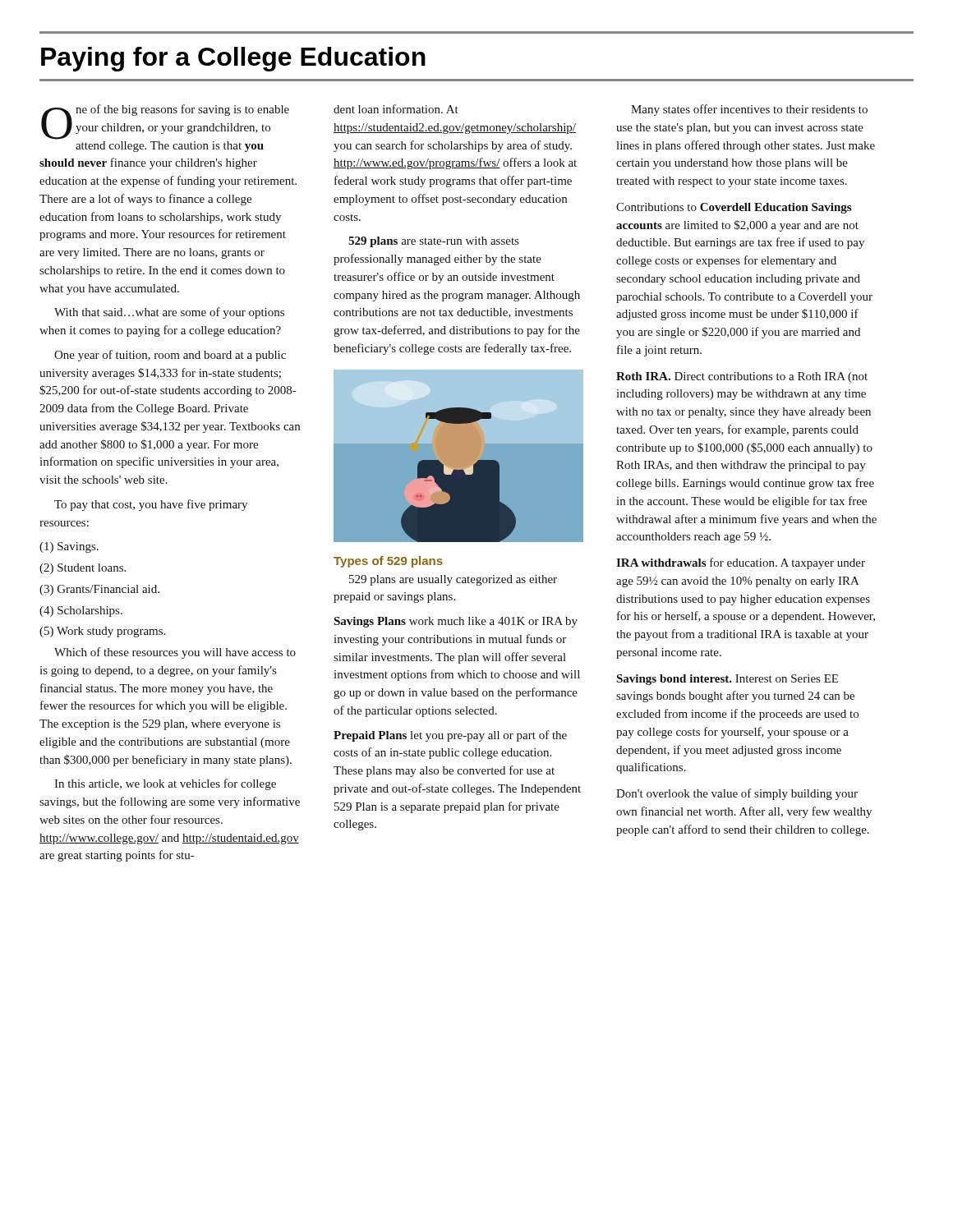Screen dimensions: 1232x953
Task: Select a section header
Action: point(388,560)
